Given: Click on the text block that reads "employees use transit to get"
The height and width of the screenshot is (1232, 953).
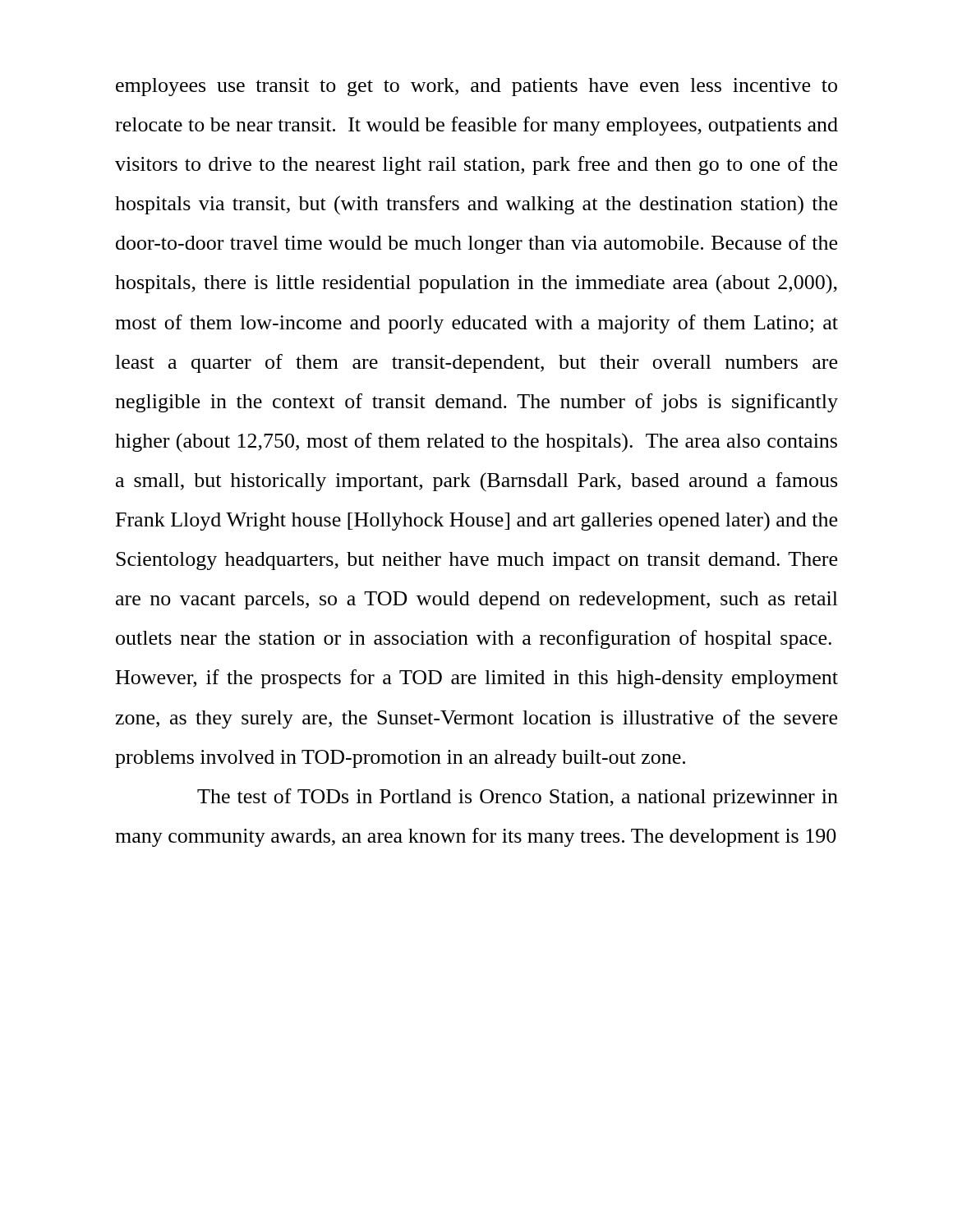Looking at the screenshot, I should [476, 87].
